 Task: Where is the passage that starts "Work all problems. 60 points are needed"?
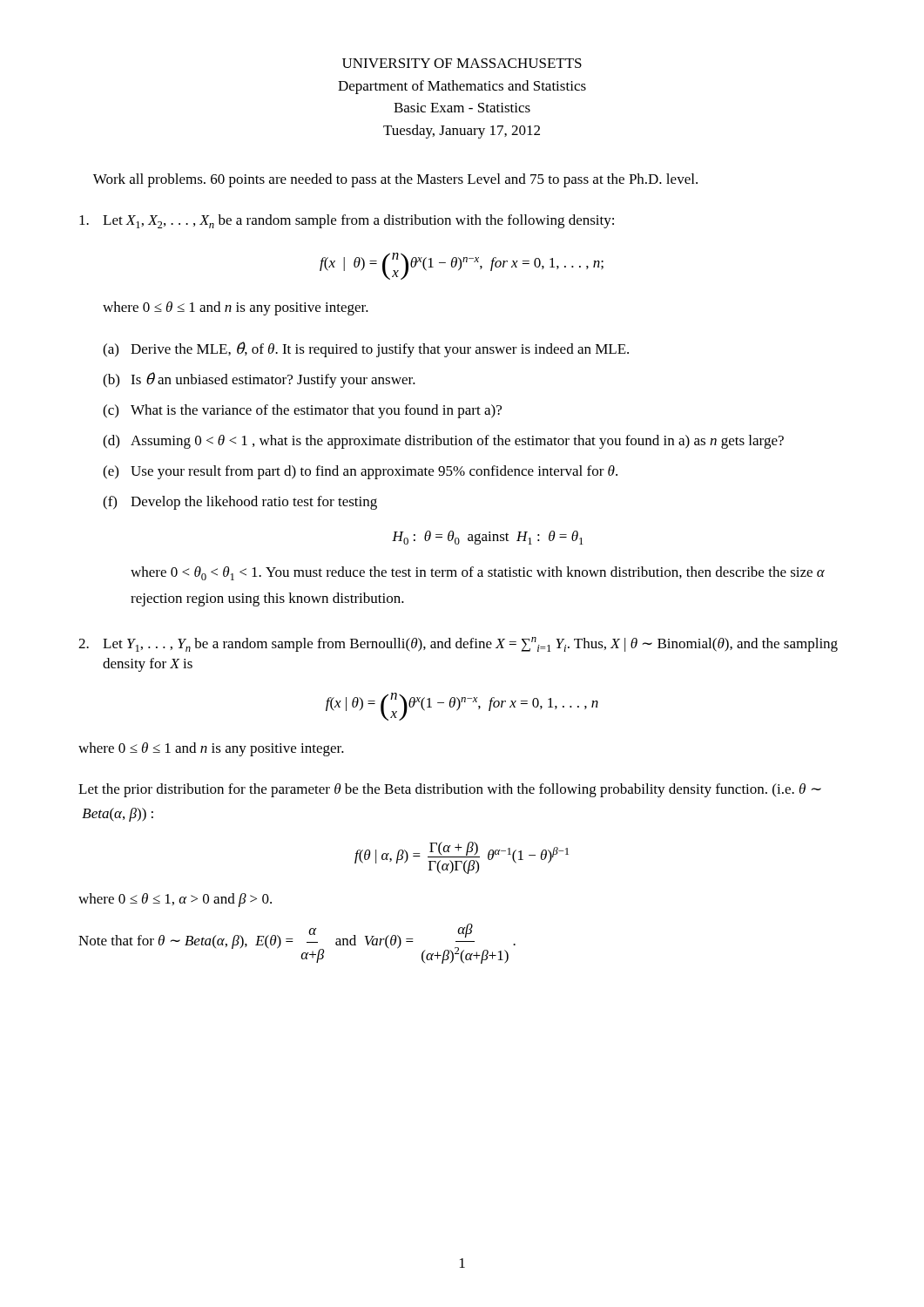point(388,179)
